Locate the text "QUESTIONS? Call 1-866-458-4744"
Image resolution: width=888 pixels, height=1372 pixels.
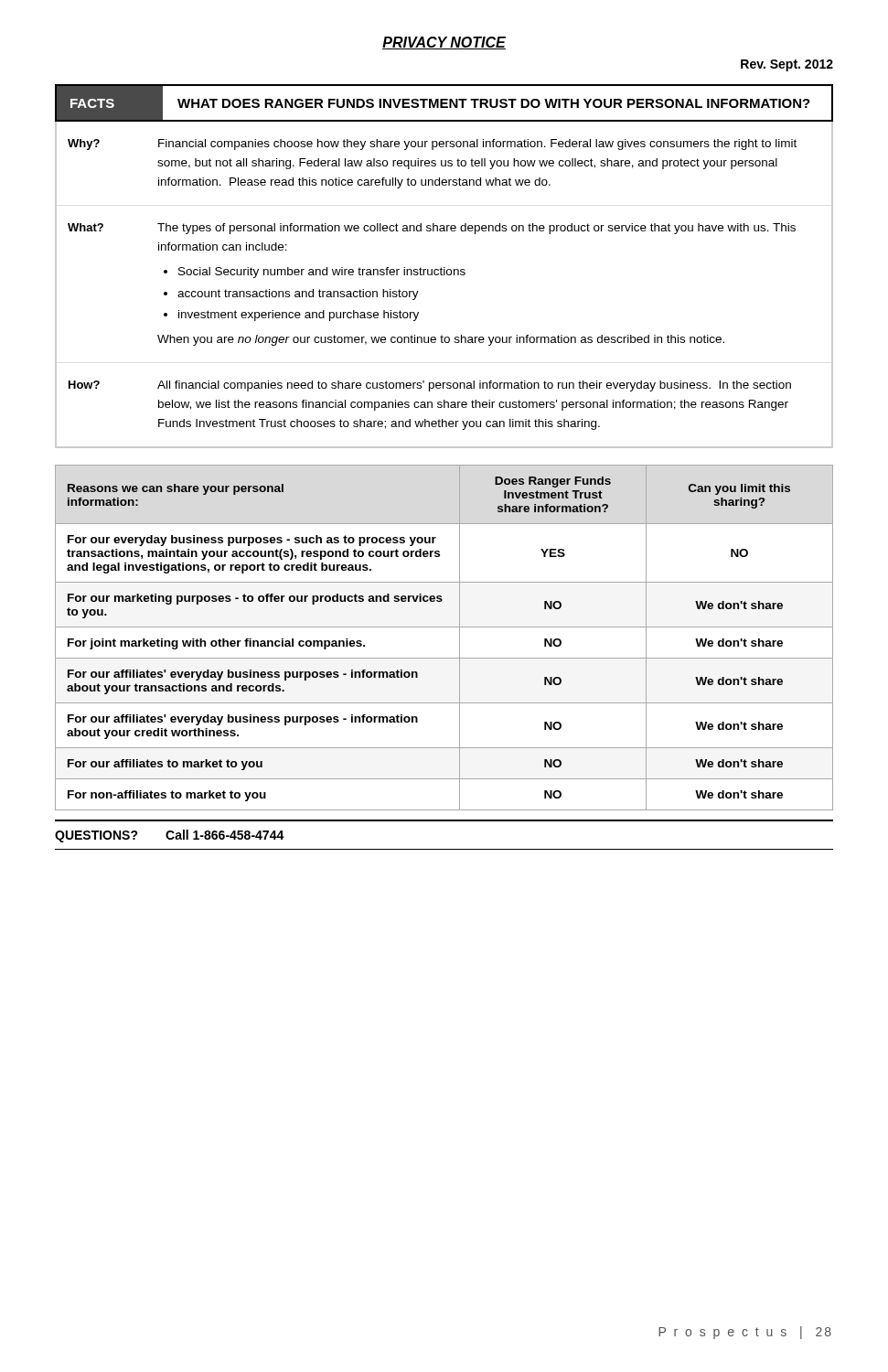pyautogui.click(x=169, y=835)
